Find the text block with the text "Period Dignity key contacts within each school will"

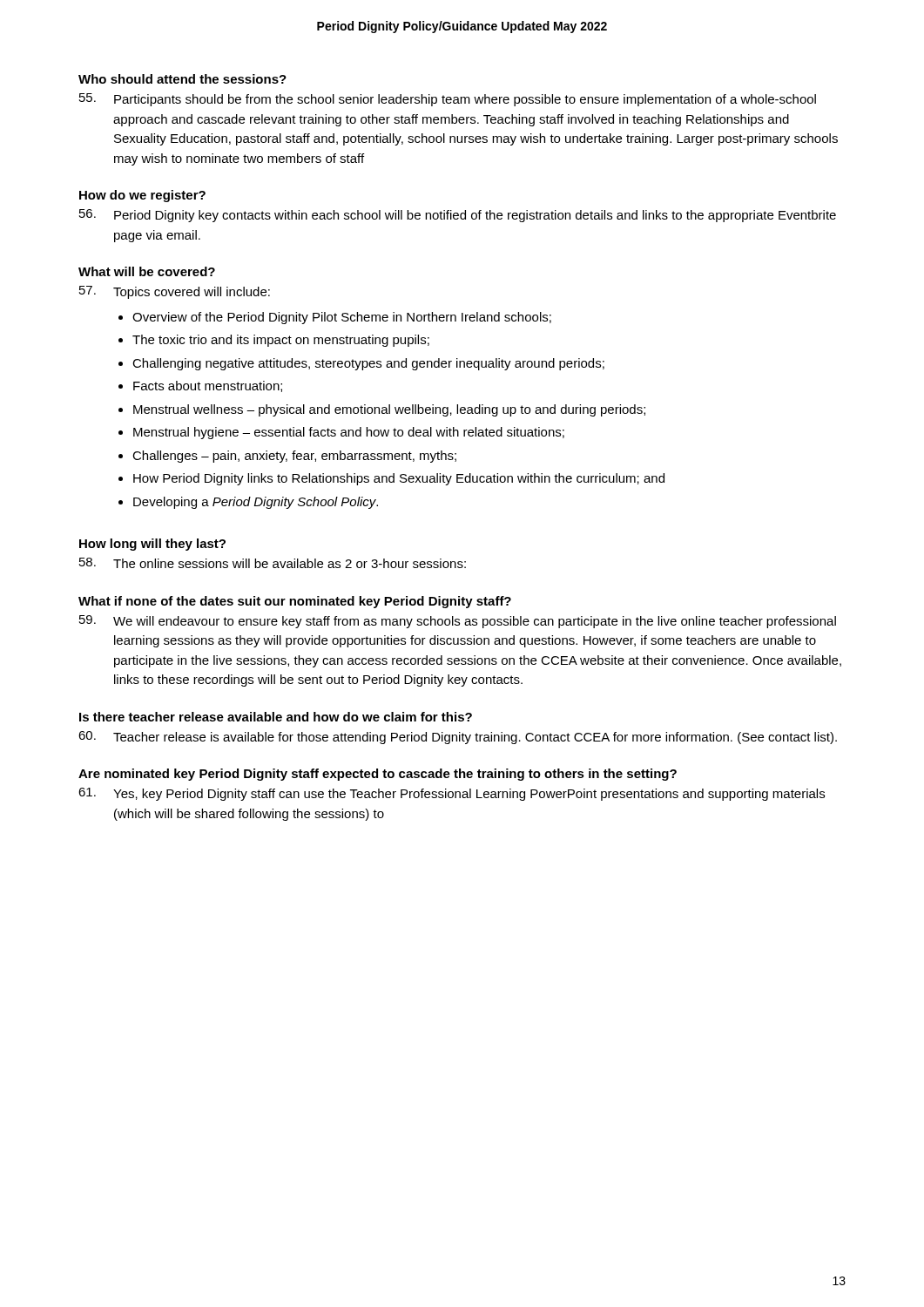[x=462, y=225]
